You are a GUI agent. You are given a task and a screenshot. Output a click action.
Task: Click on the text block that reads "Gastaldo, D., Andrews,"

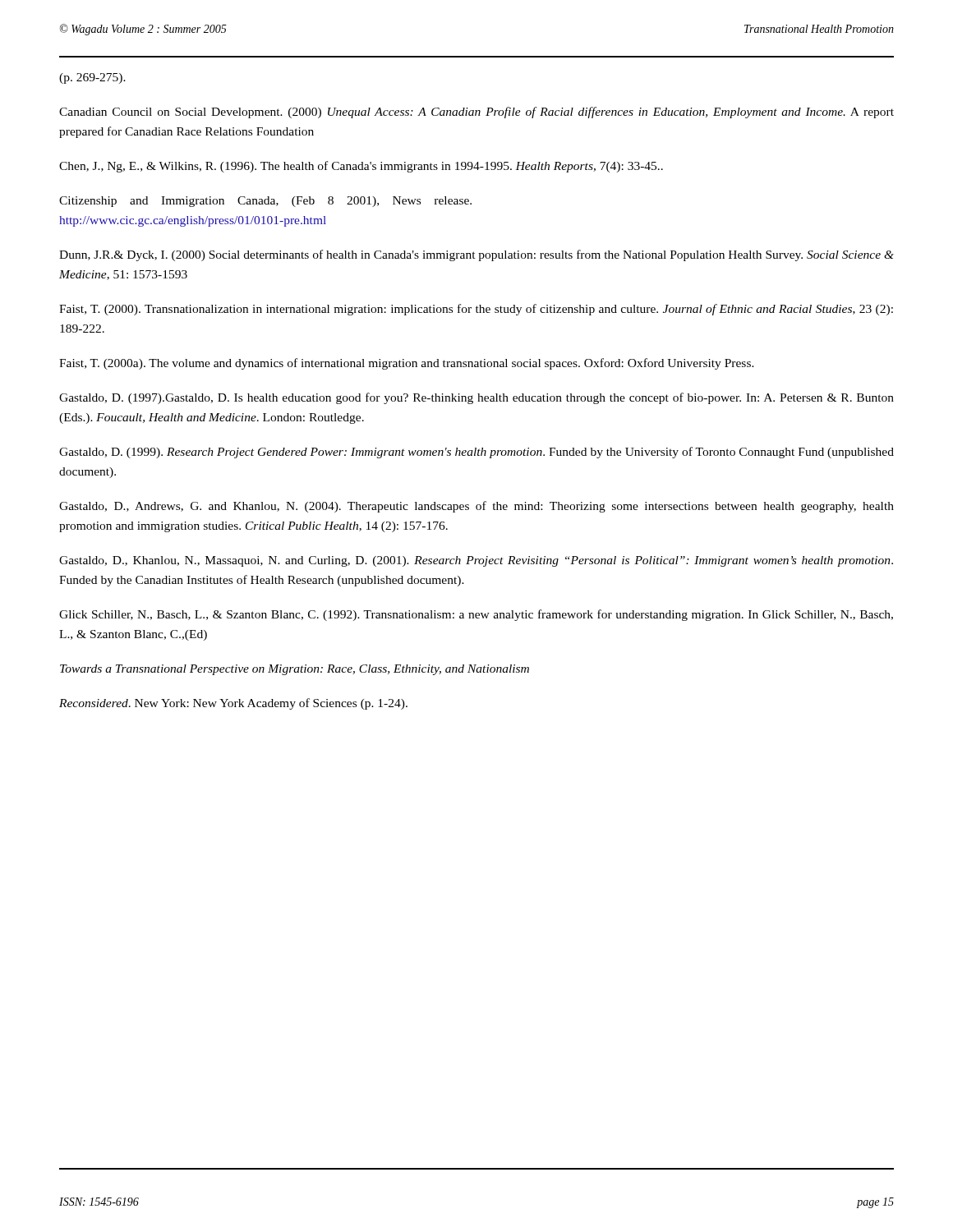(476, 516)
